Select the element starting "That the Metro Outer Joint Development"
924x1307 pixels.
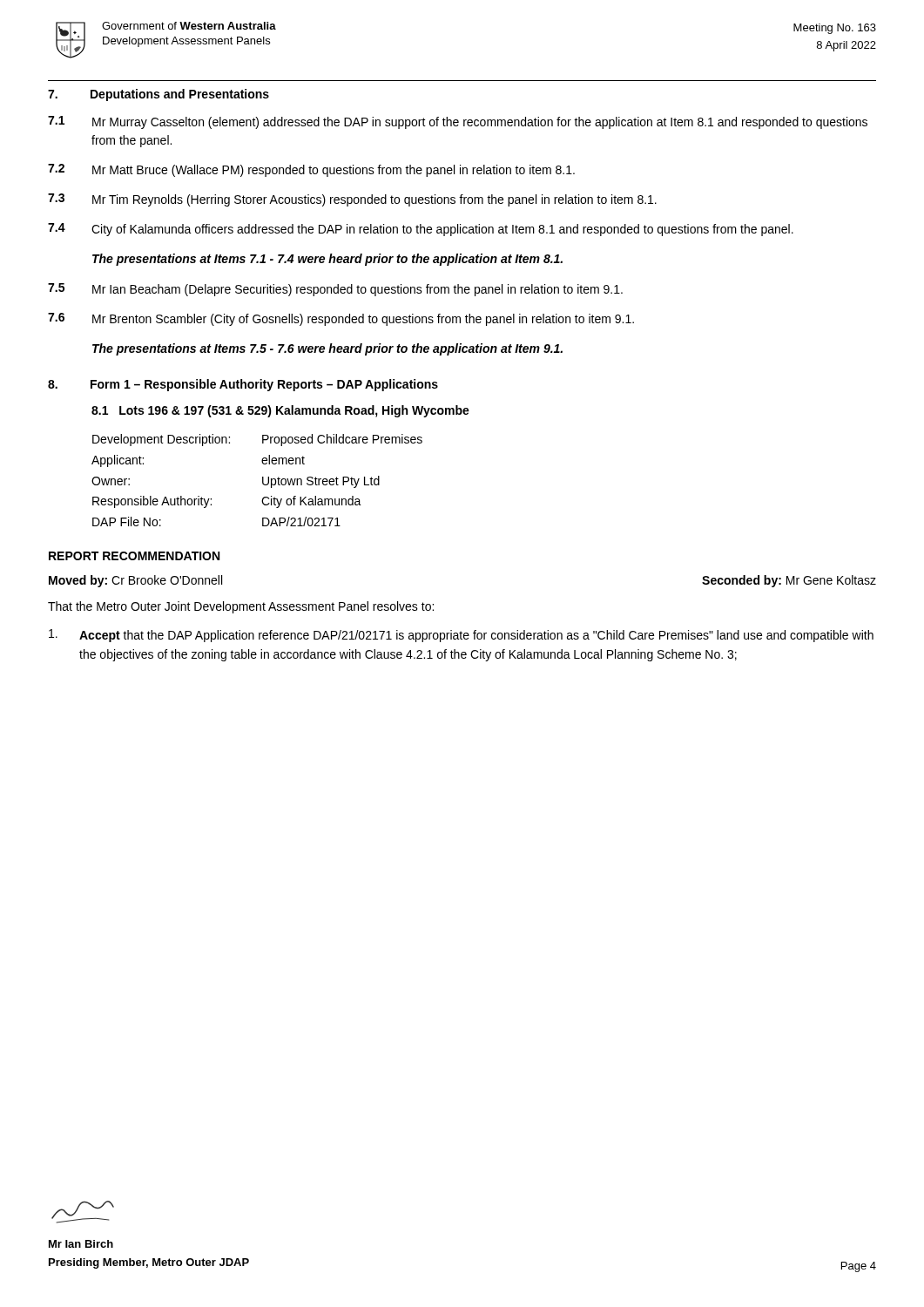point(241,606)
